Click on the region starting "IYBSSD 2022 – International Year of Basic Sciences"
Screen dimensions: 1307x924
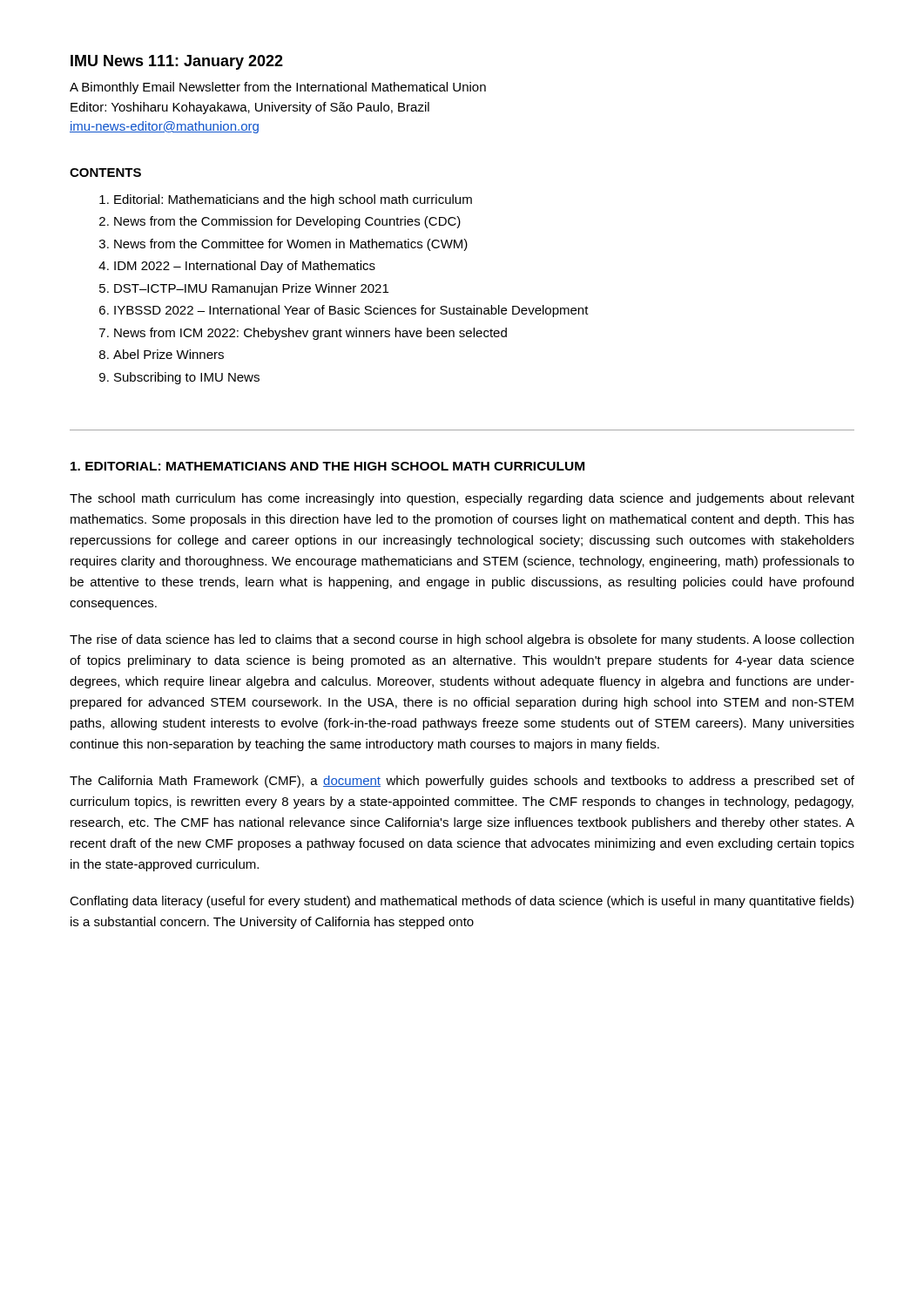pos(351,310)
